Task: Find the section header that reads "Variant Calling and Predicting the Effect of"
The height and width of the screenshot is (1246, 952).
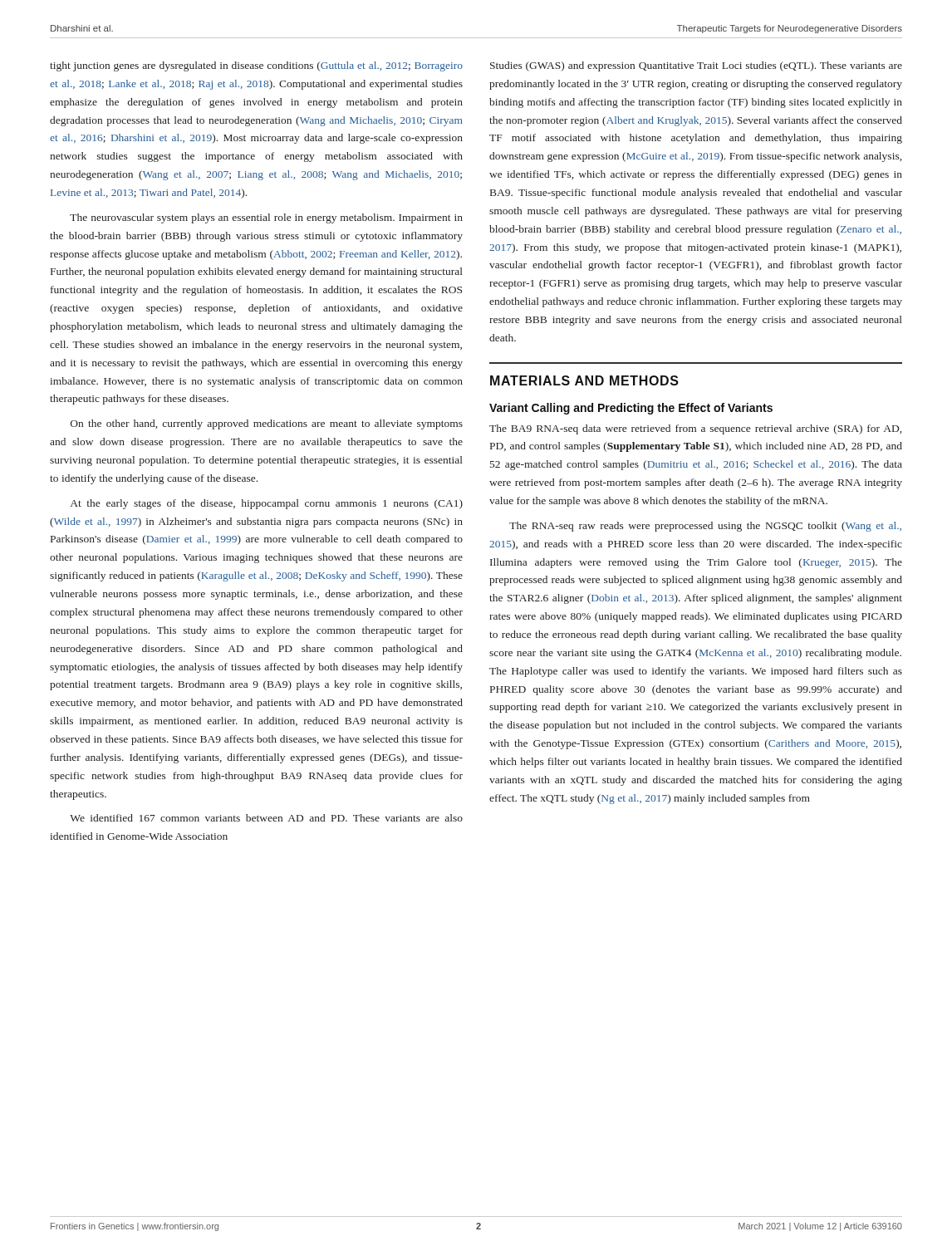Action: point(696,408)
